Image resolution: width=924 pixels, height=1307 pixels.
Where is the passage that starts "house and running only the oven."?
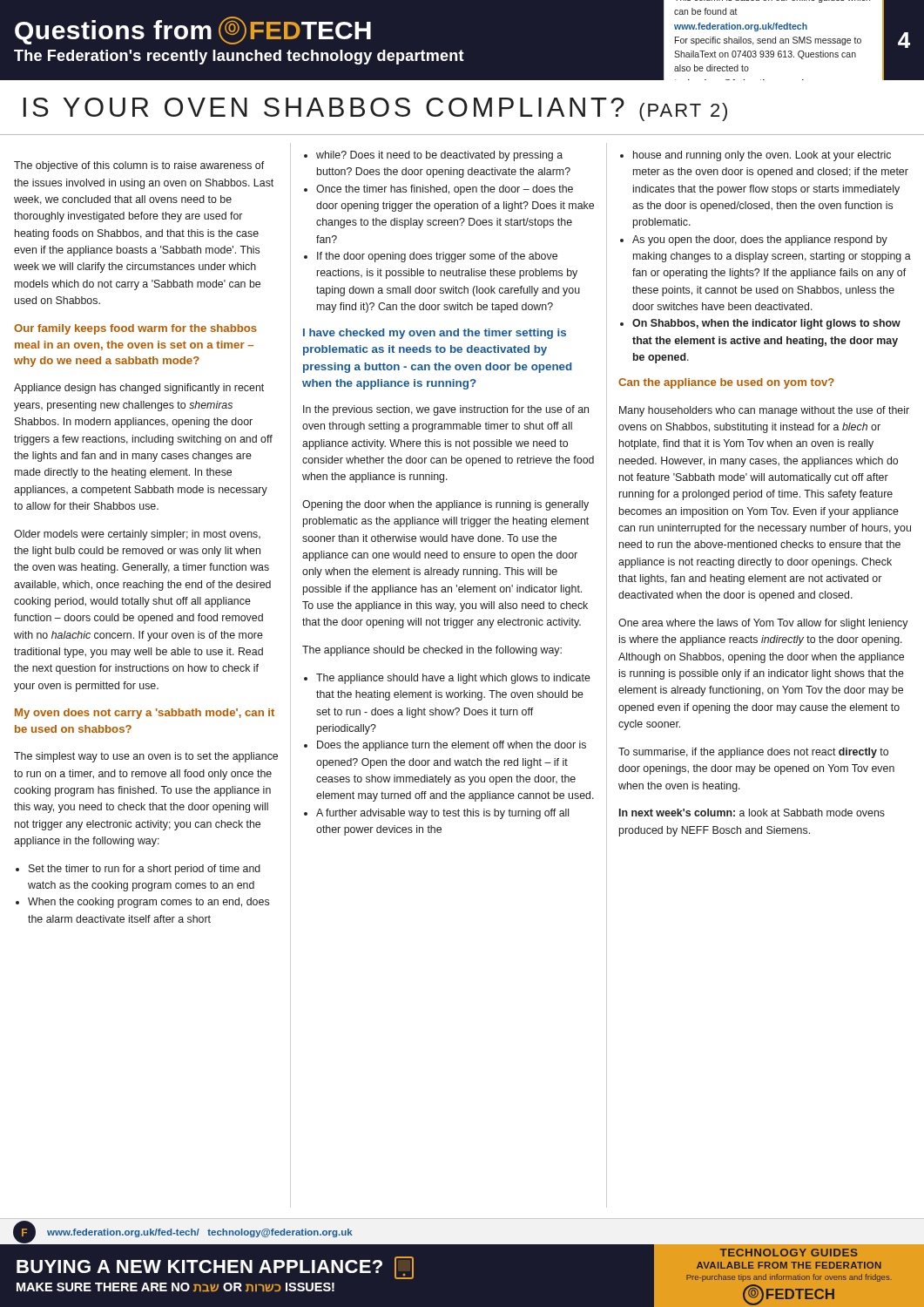point(770,189)
